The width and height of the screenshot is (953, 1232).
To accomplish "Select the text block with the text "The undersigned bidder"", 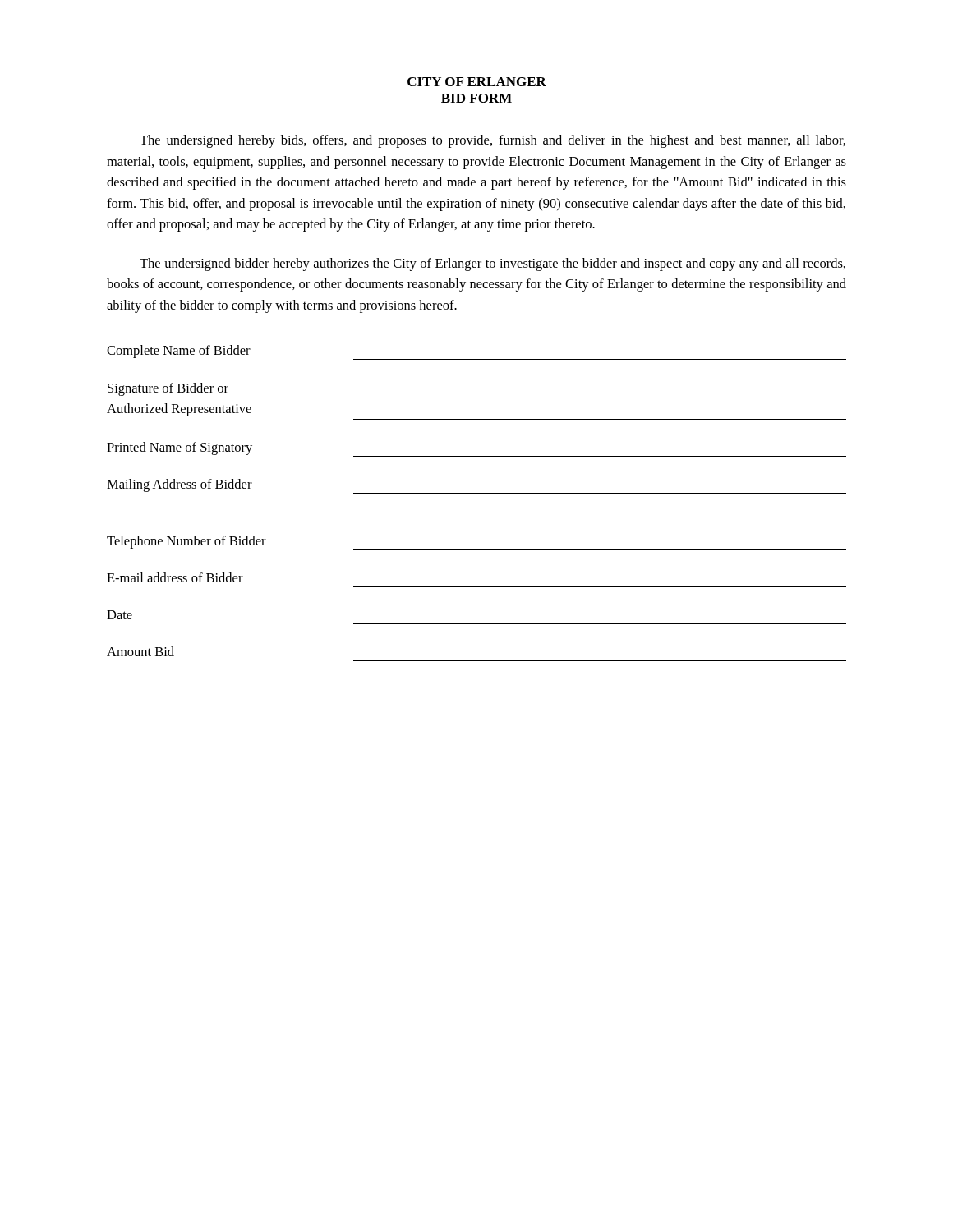I will click(476, 284).
